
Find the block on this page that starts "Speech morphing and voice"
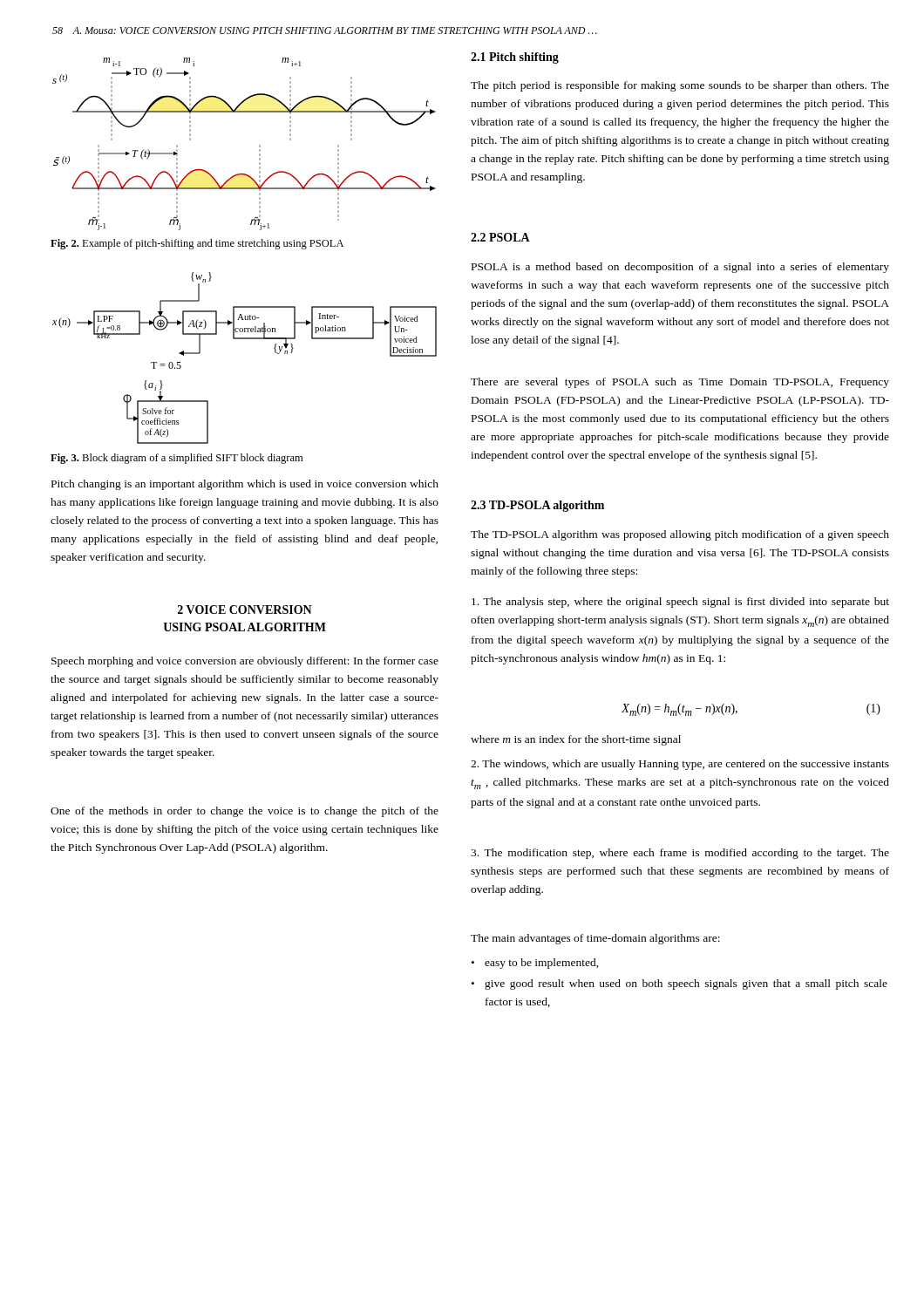(x=244, y=706)
